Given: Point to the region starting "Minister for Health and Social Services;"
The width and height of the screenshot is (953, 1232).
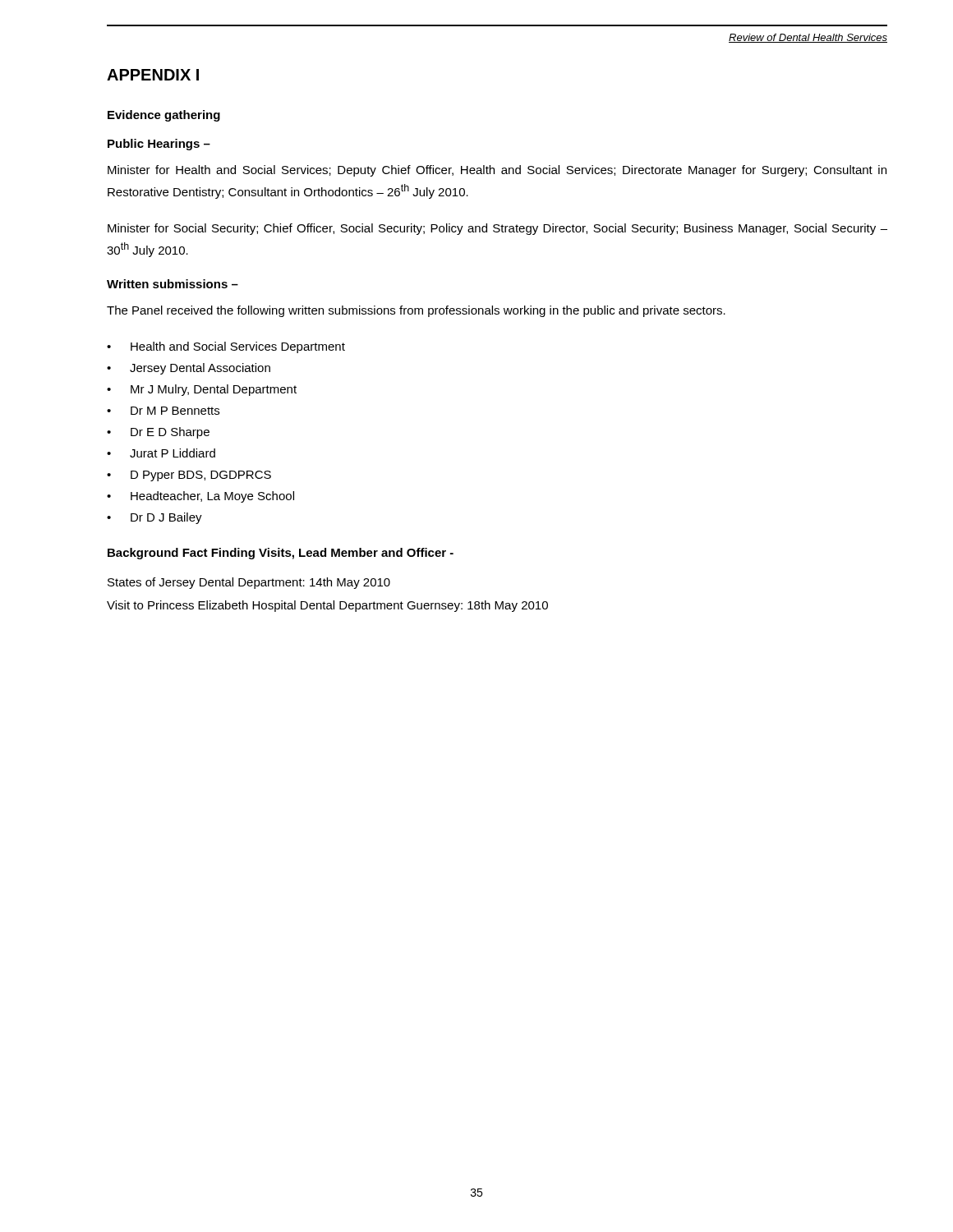Looking at the screenshot, I should point(497,181).
